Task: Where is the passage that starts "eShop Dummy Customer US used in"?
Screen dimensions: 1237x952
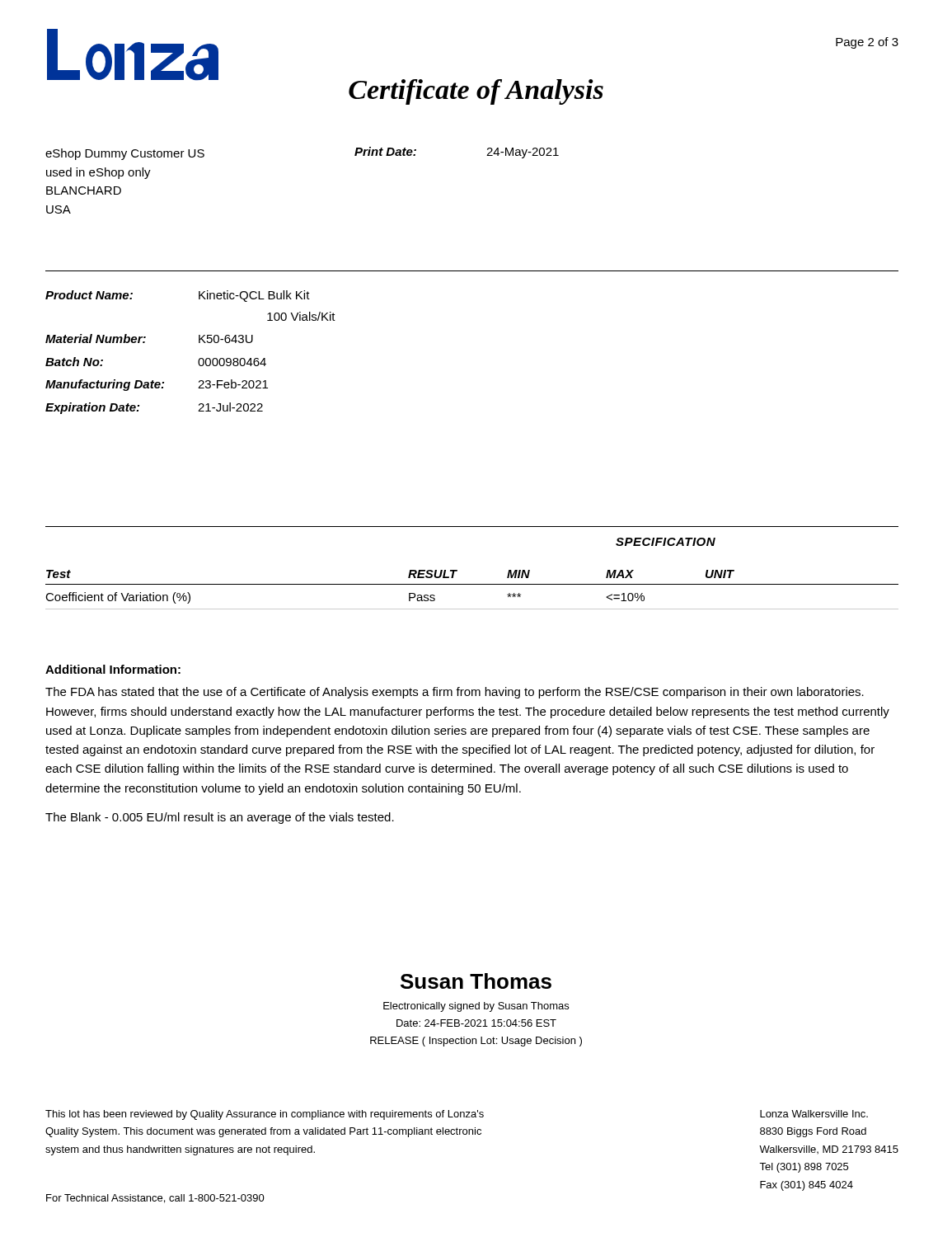Action: click(x=125, y=181)
